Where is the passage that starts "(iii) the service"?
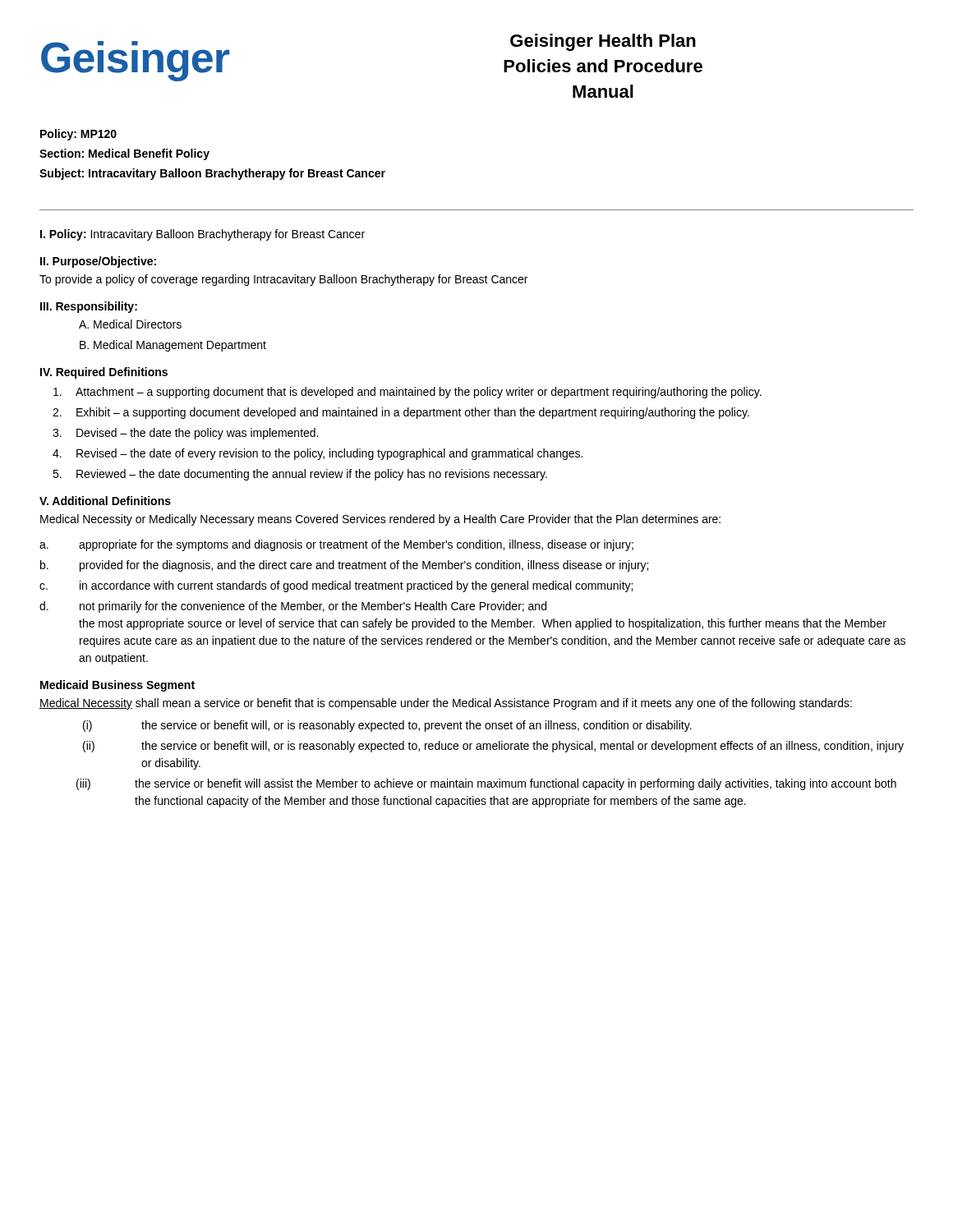The width and height of the screenshot is (953, 1232). click(476, 793)
